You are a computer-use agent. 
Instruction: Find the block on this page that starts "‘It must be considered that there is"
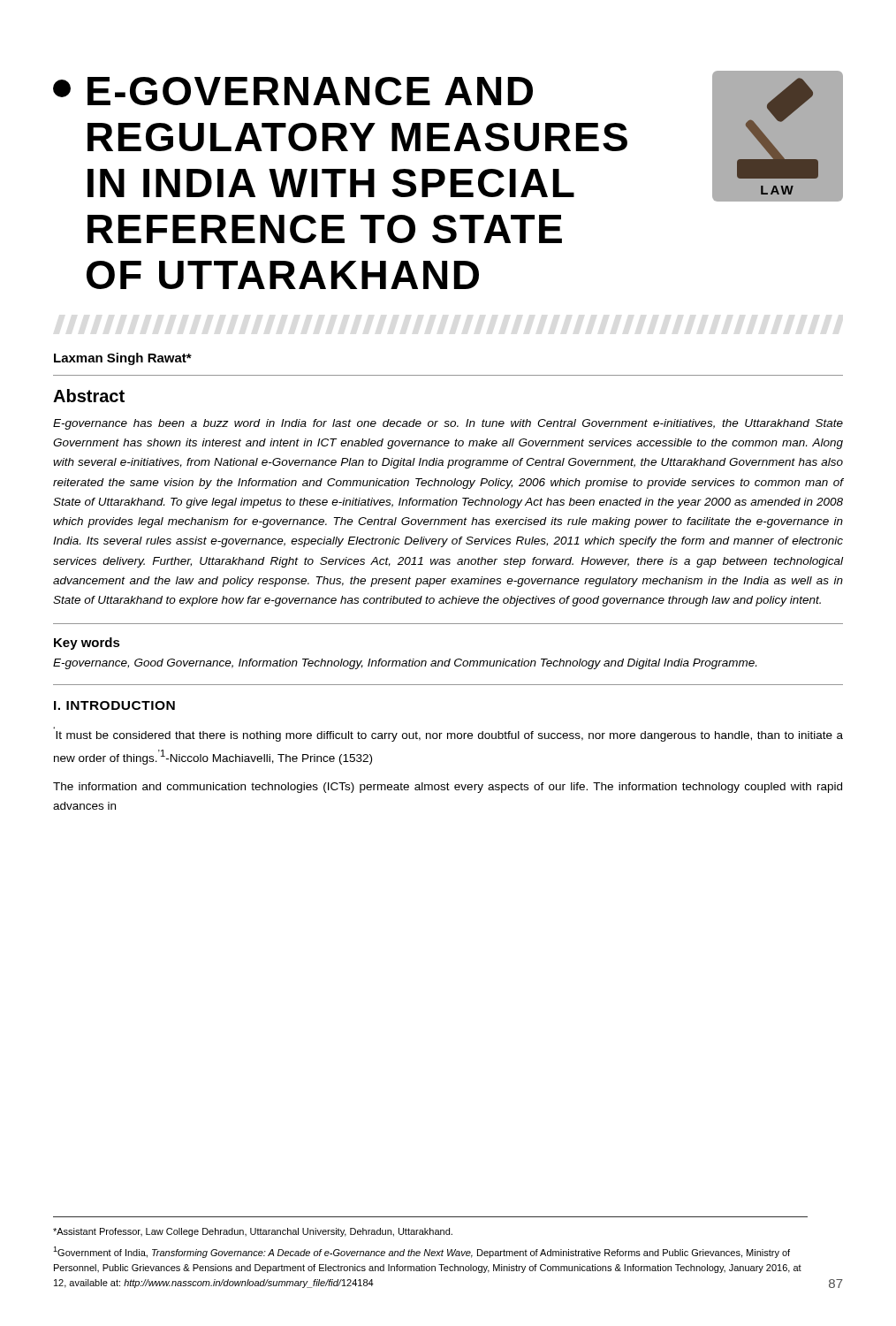[x=448, y=744]
